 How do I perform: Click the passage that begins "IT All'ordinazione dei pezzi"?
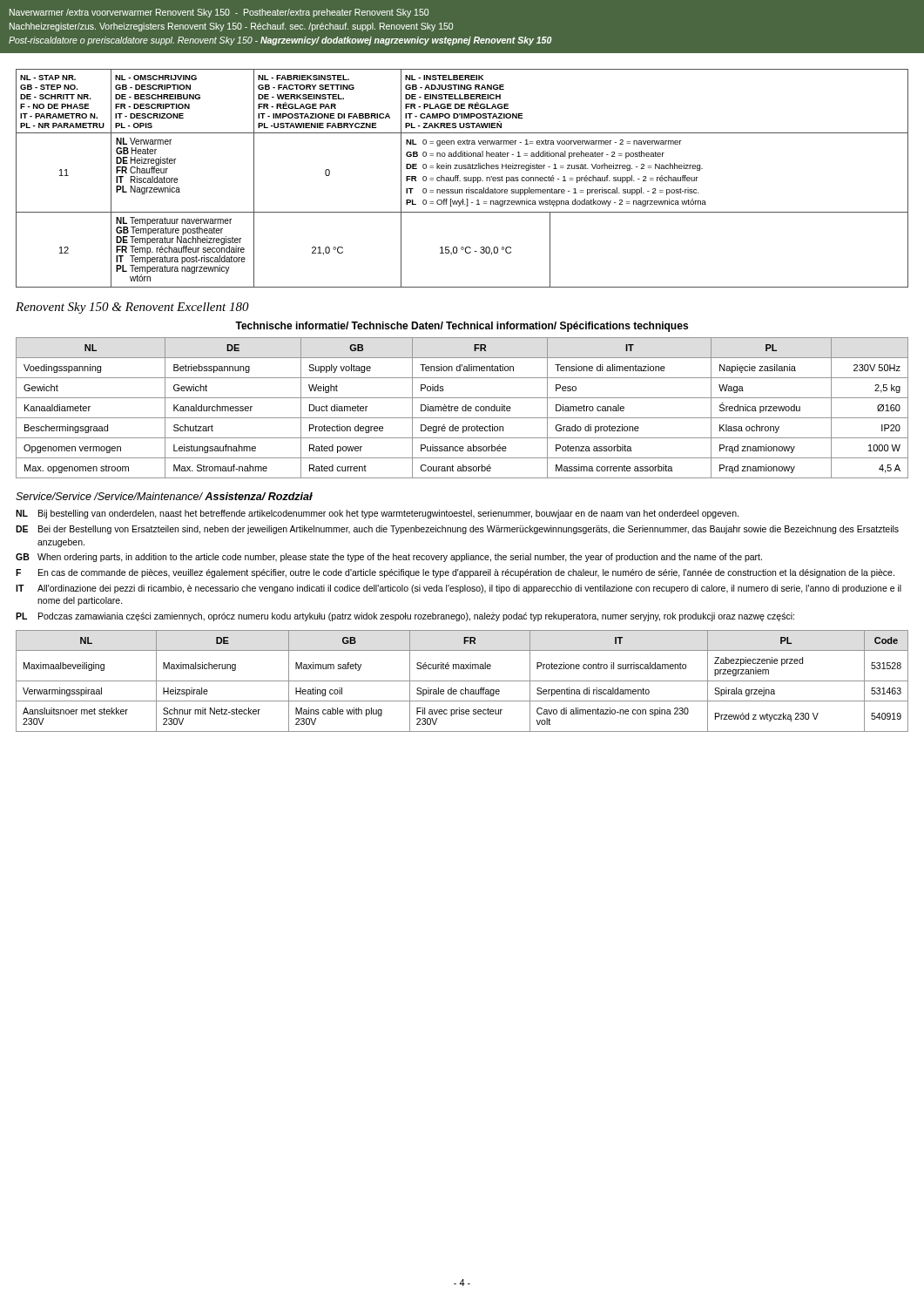click(x=462, y=594)
